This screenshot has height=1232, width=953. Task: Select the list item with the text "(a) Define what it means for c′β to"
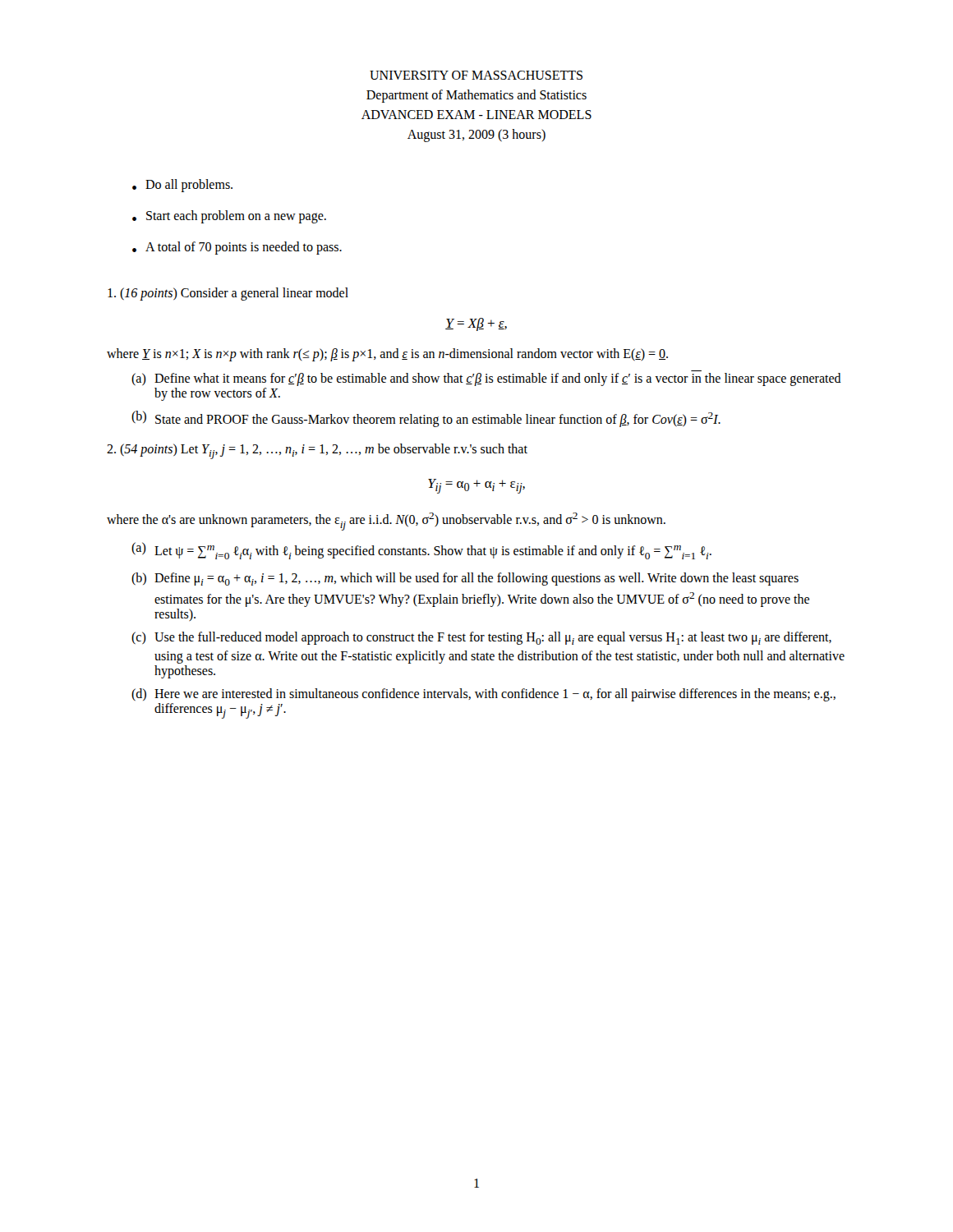coord(489,386)
